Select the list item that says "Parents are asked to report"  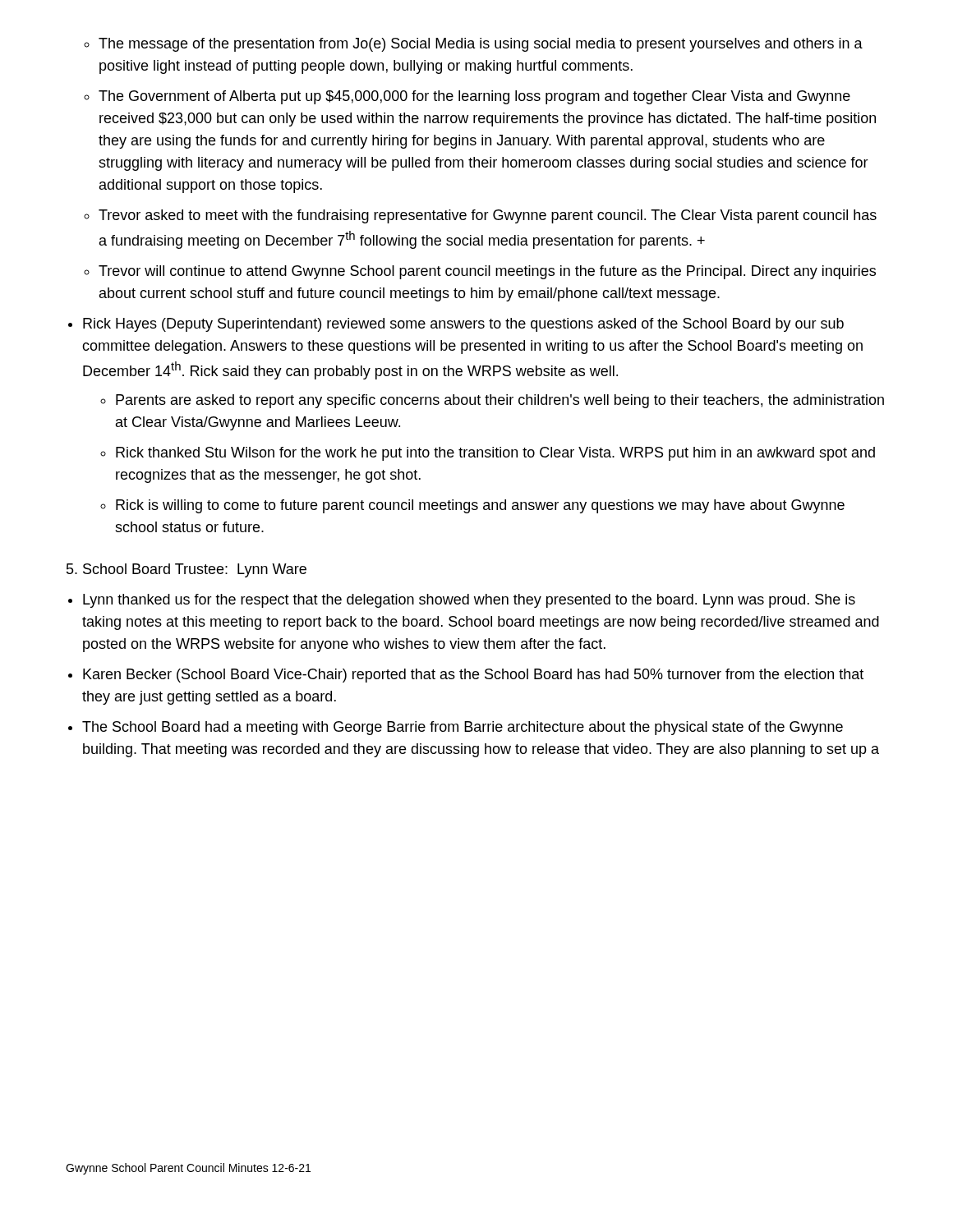(x=500, y=411)
